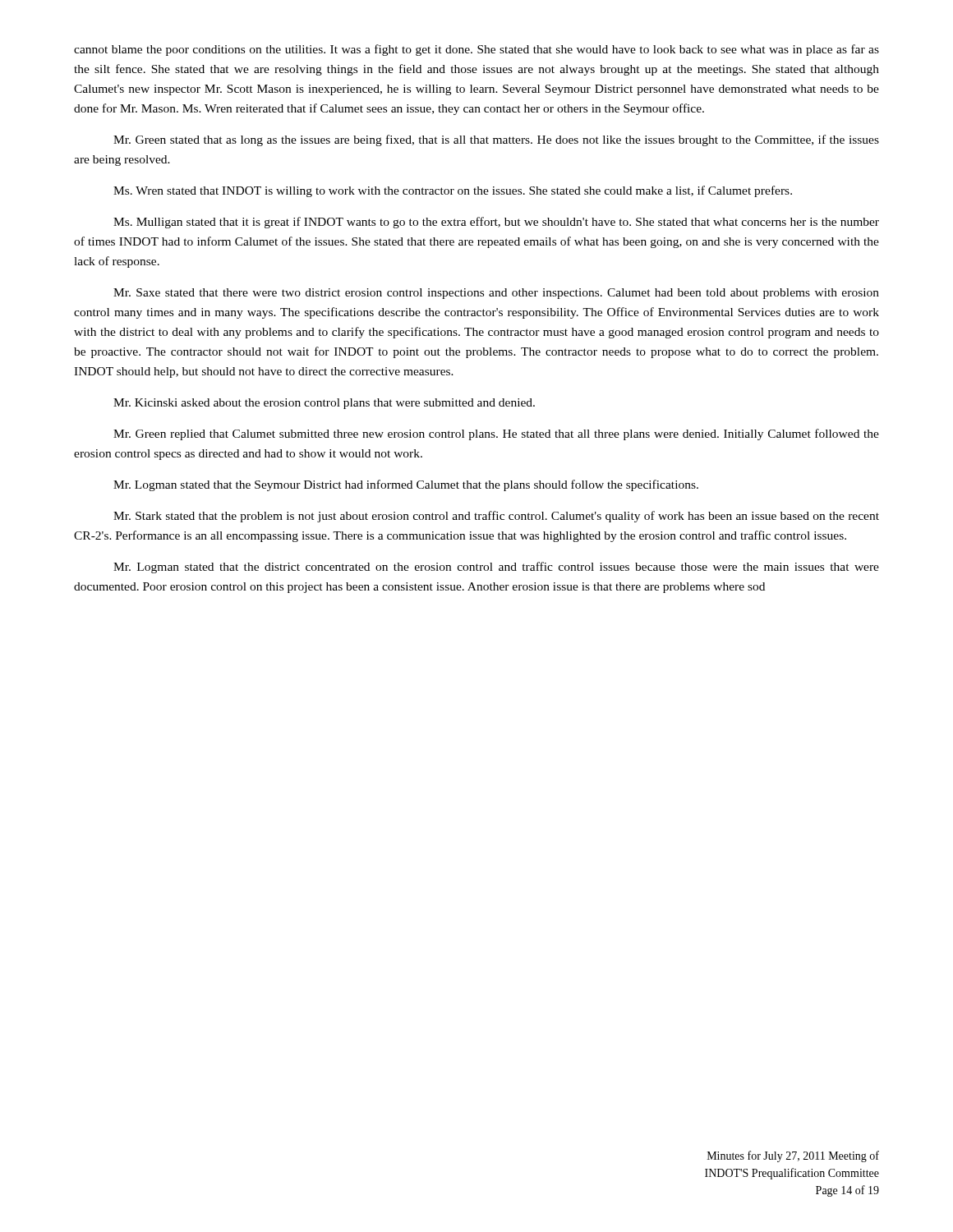
Task: Where is the passage that starts "Ms. Mulligan stated that"?
Action: (476, 241)
